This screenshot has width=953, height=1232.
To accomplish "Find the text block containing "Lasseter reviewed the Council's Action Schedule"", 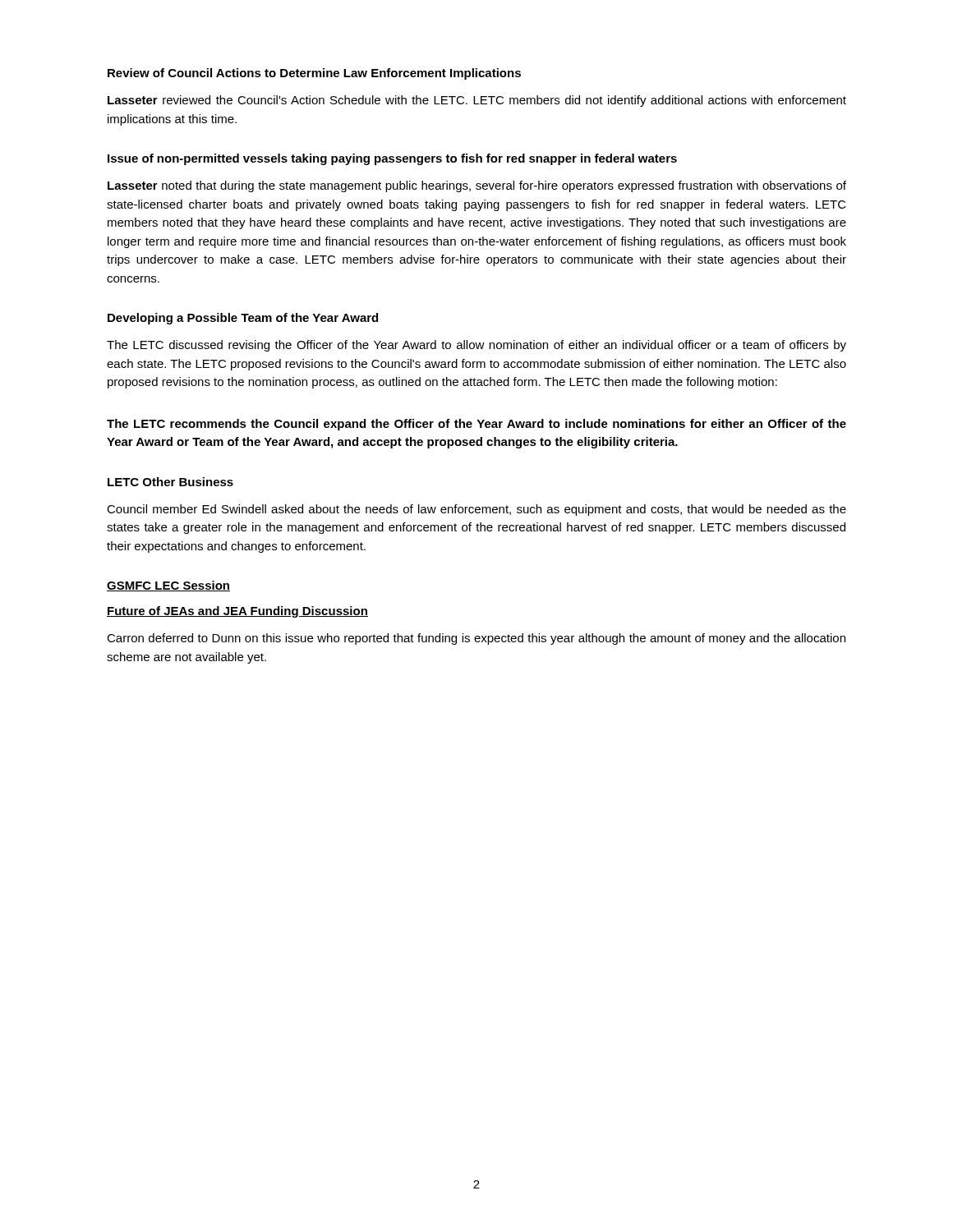I will [x=476, y=109].
